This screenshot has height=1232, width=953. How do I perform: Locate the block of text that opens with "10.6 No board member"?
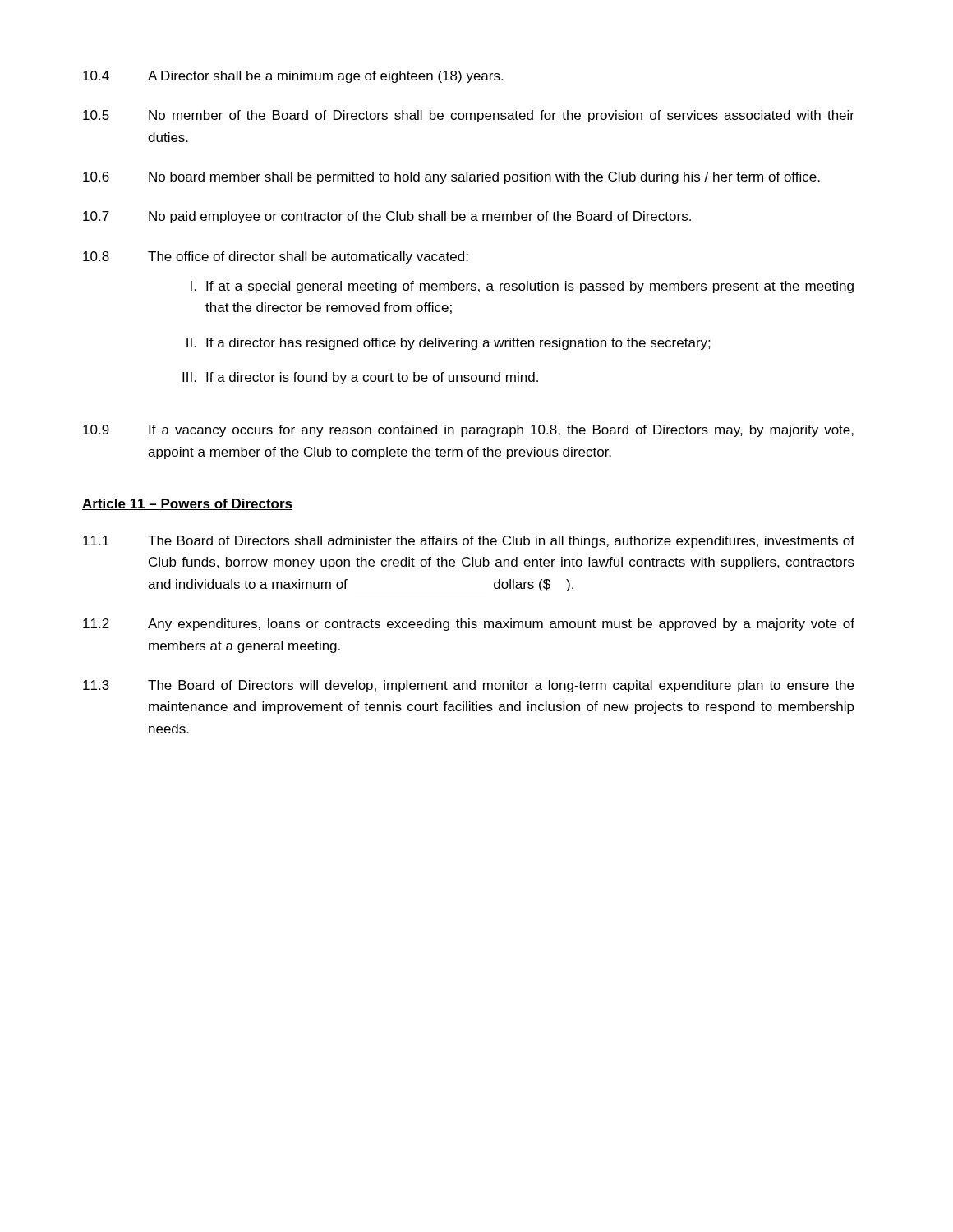pyautogui.click(x=468, y=178)
